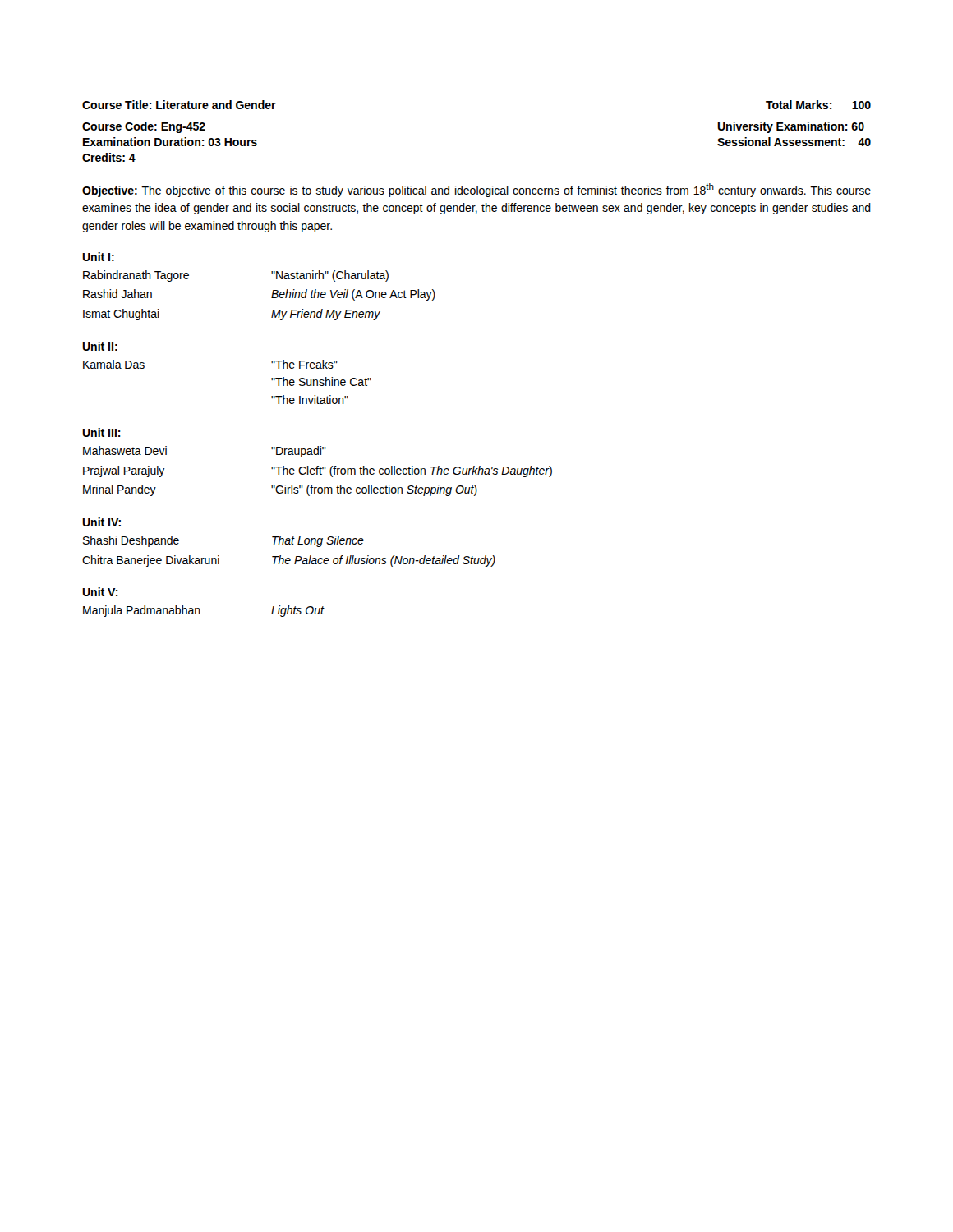Screen dimensions: 1232x953
Task: Find the block on this page that starts "Ismat Chughtai My Friend"
Action: click(115, 314)
